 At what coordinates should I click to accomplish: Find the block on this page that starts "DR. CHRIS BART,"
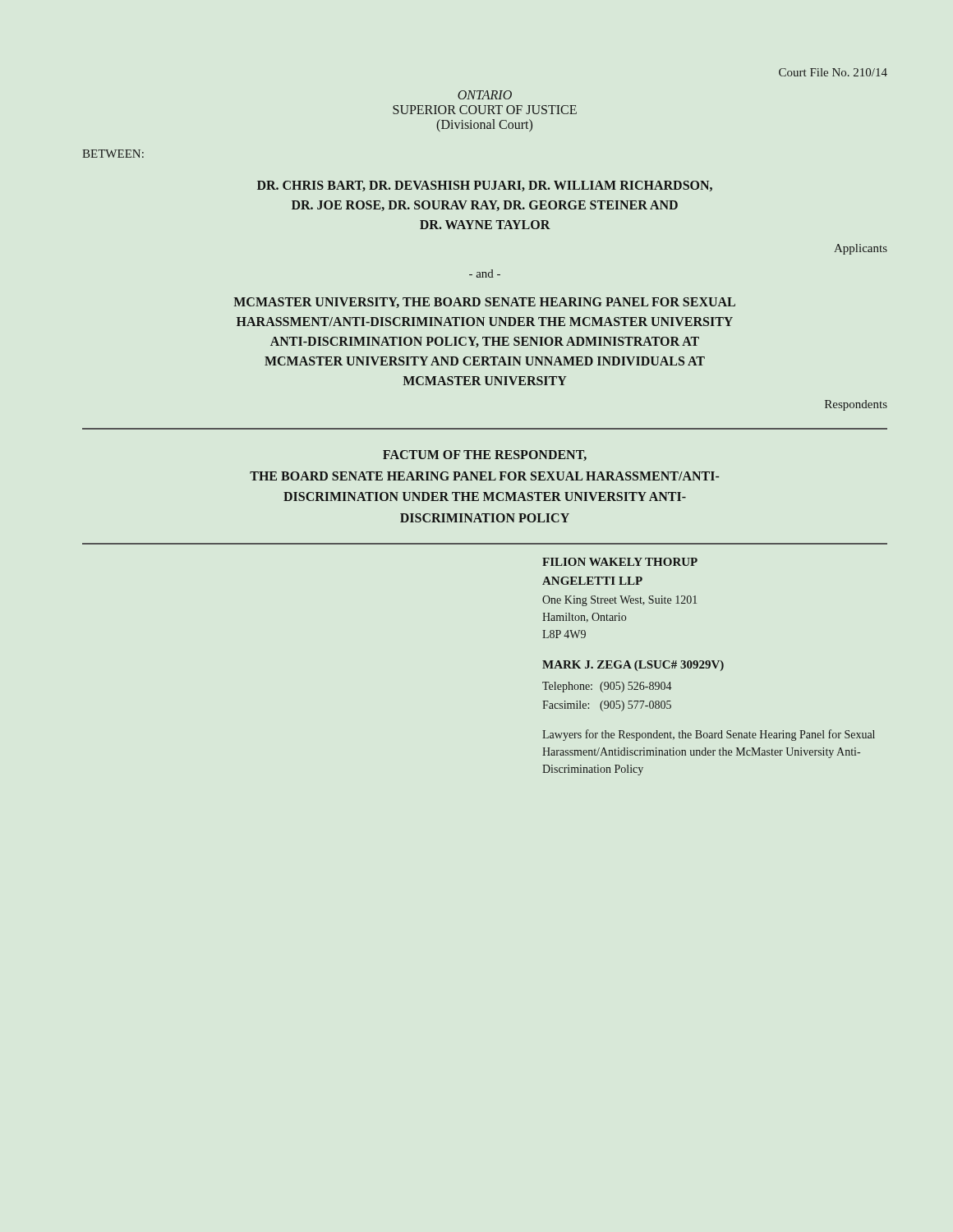(x=485, y=205)
